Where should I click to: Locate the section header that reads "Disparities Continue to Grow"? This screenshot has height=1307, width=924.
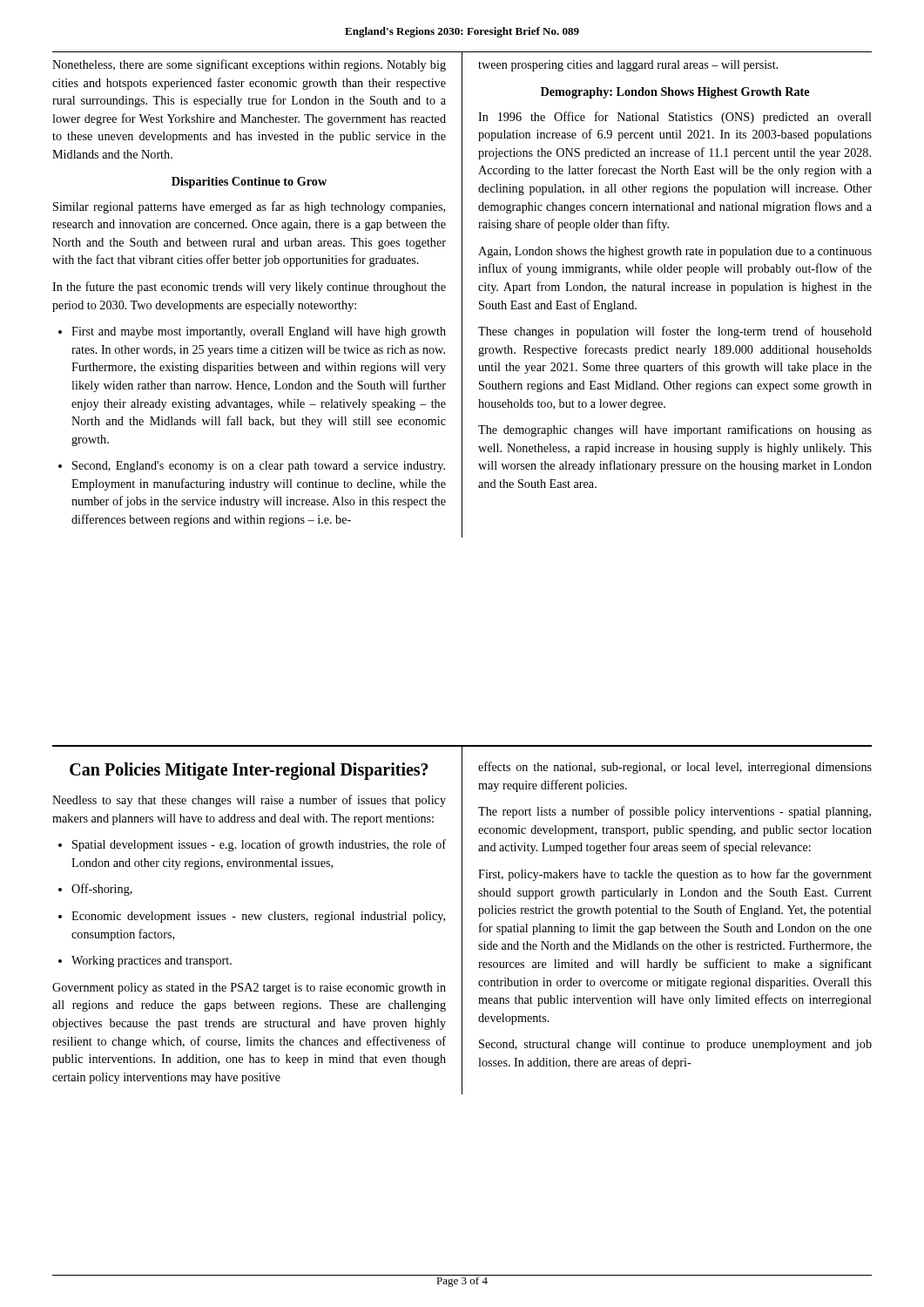(x=249, y=181)
